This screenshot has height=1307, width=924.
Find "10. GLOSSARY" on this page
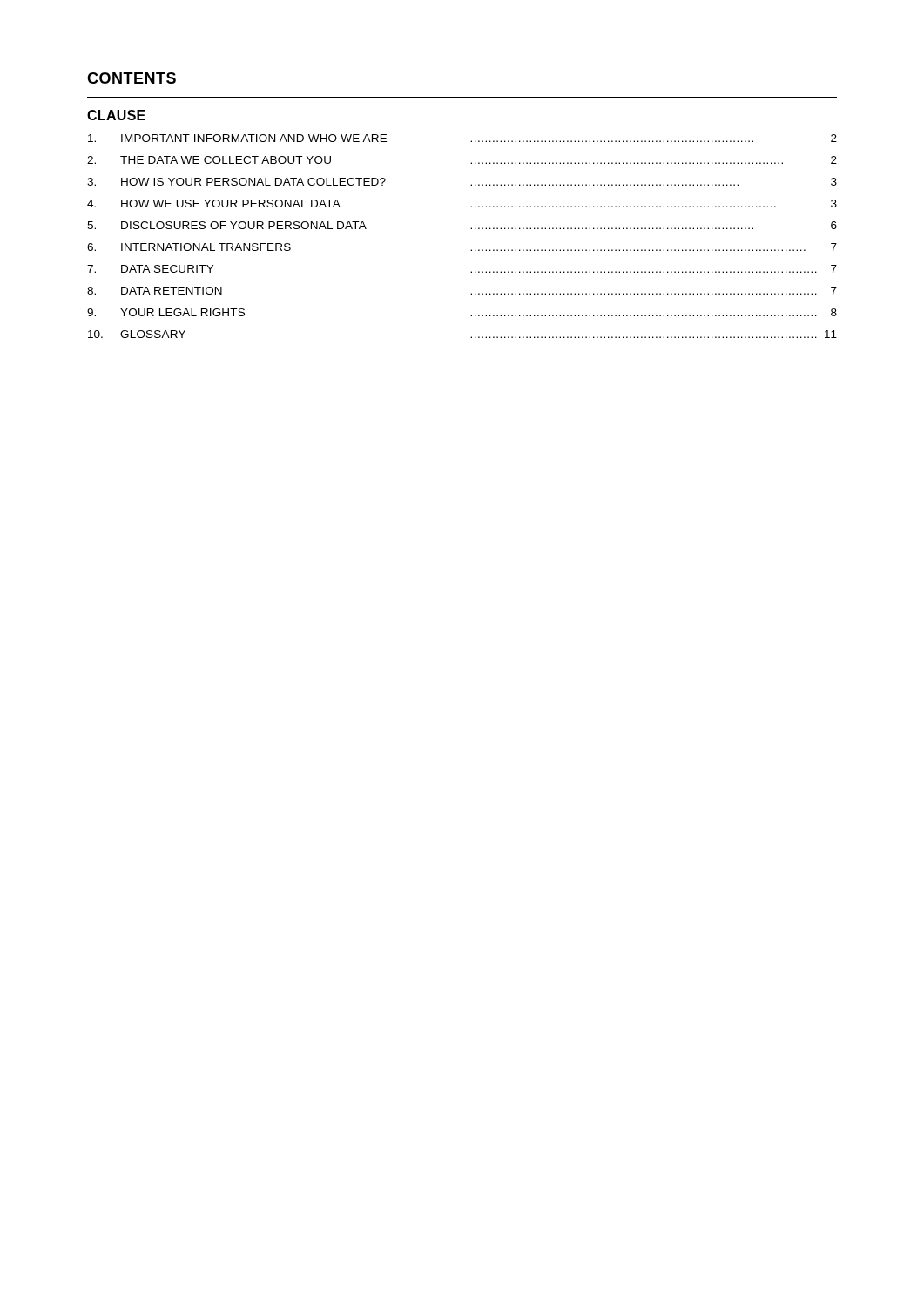pos(462,334)
